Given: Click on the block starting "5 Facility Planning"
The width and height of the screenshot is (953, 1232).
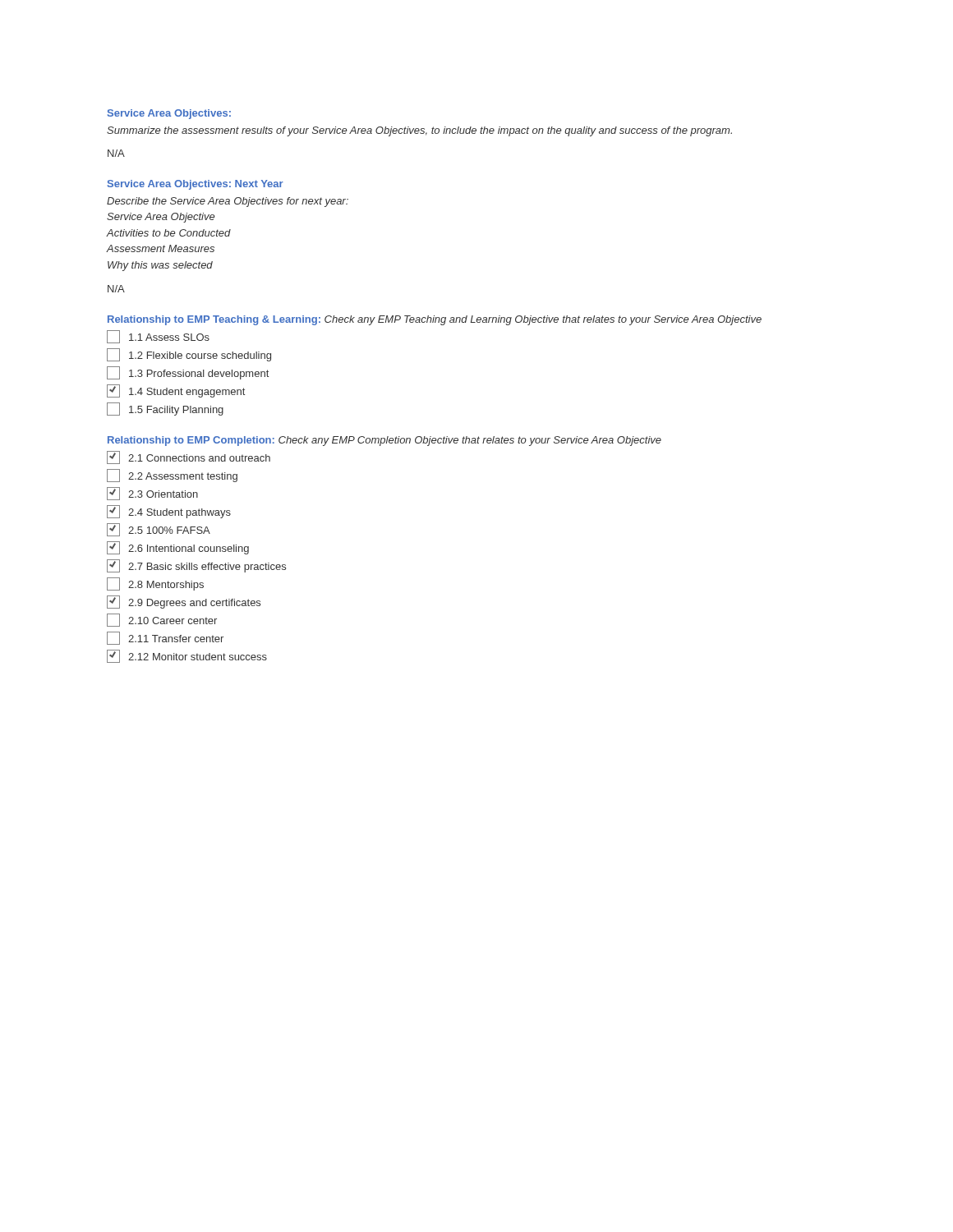Looking at the screenshot, I should [x=165, y=409].
